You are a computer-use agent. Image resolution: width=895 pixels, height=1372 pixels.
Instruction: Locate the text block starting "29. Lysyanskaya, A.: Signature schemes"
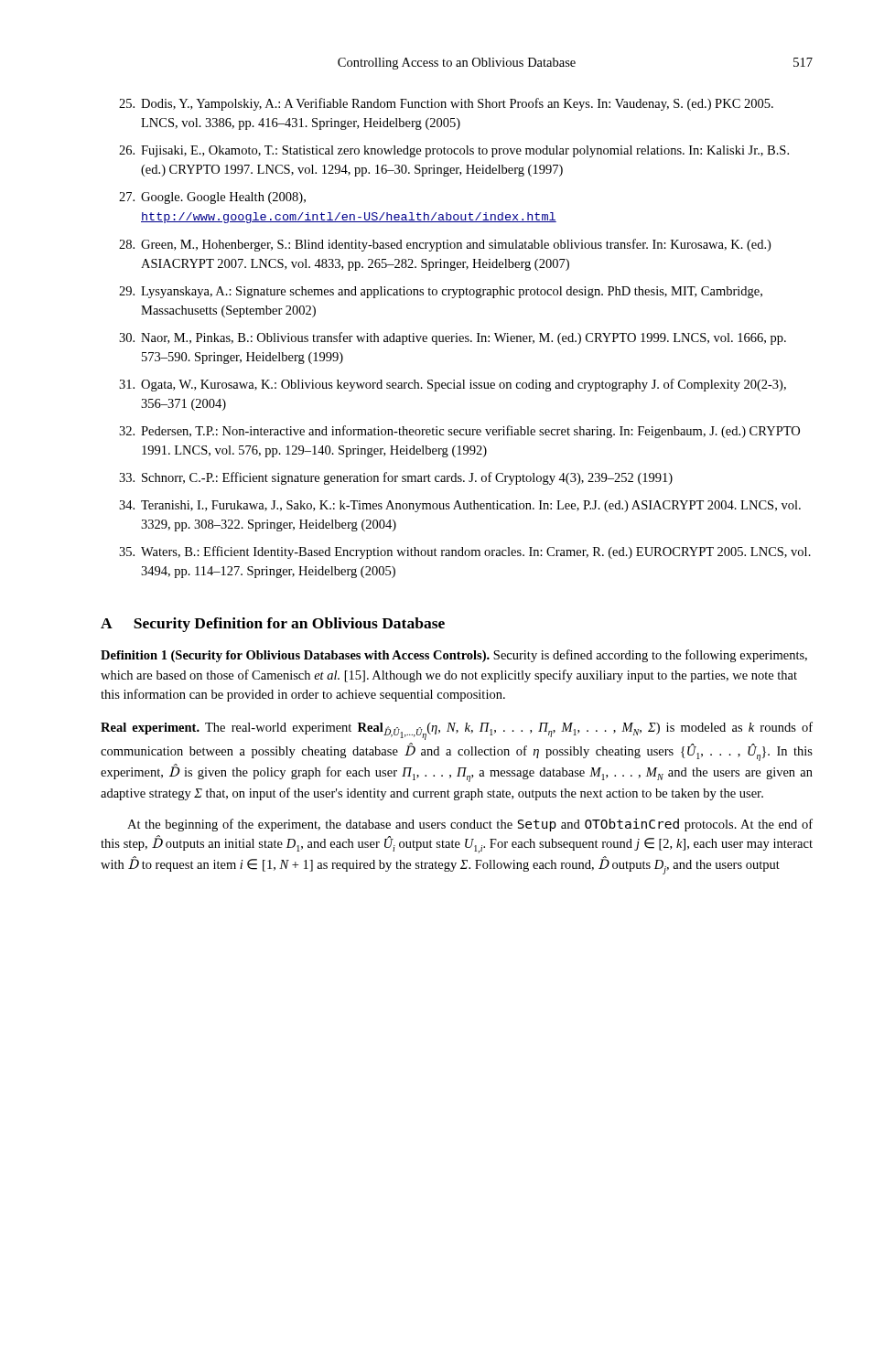[x=457, y=301]
